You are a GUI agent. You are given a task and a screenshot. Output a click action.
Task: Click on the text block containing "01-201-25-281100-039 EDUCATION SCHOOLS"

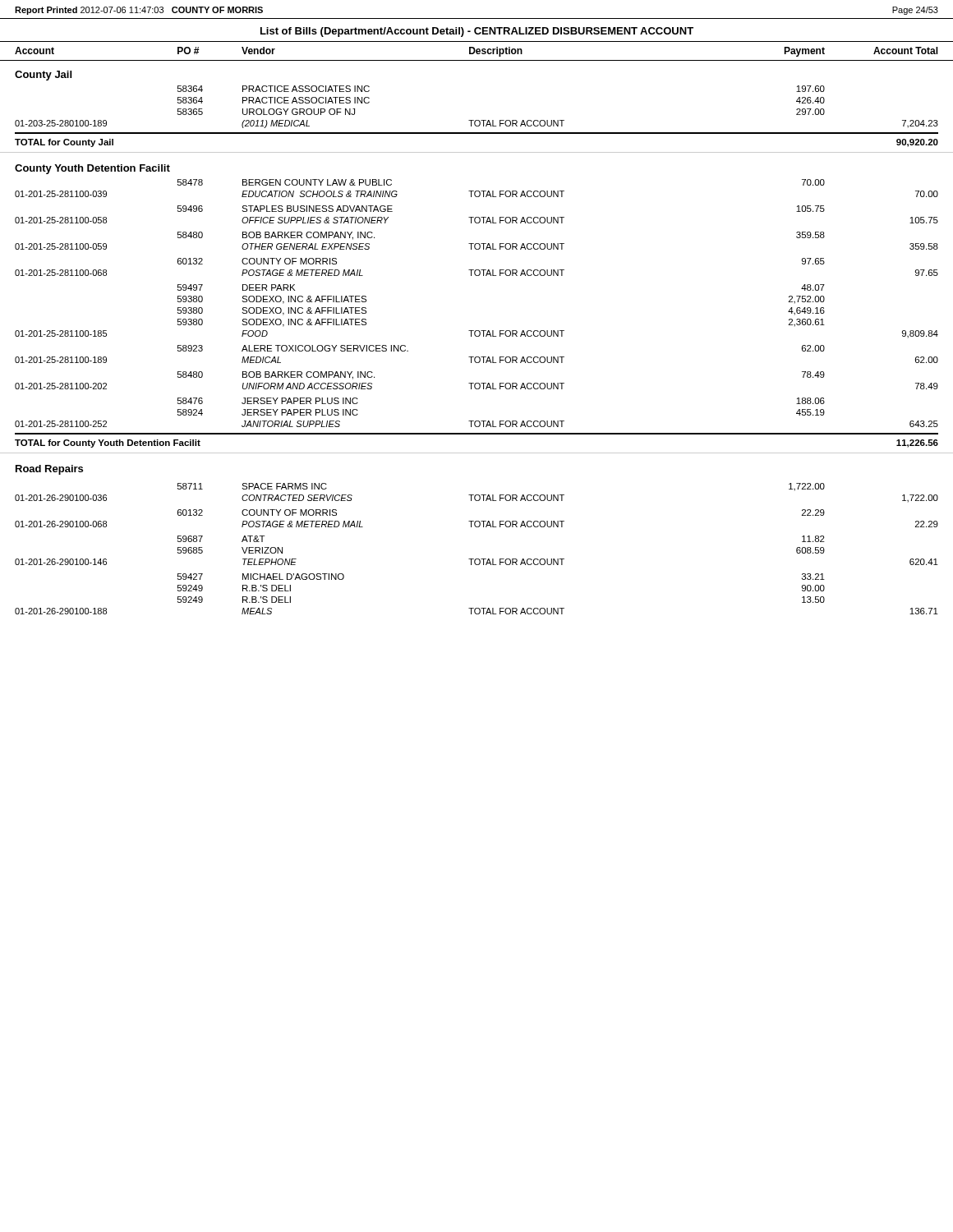pos(476,194)
